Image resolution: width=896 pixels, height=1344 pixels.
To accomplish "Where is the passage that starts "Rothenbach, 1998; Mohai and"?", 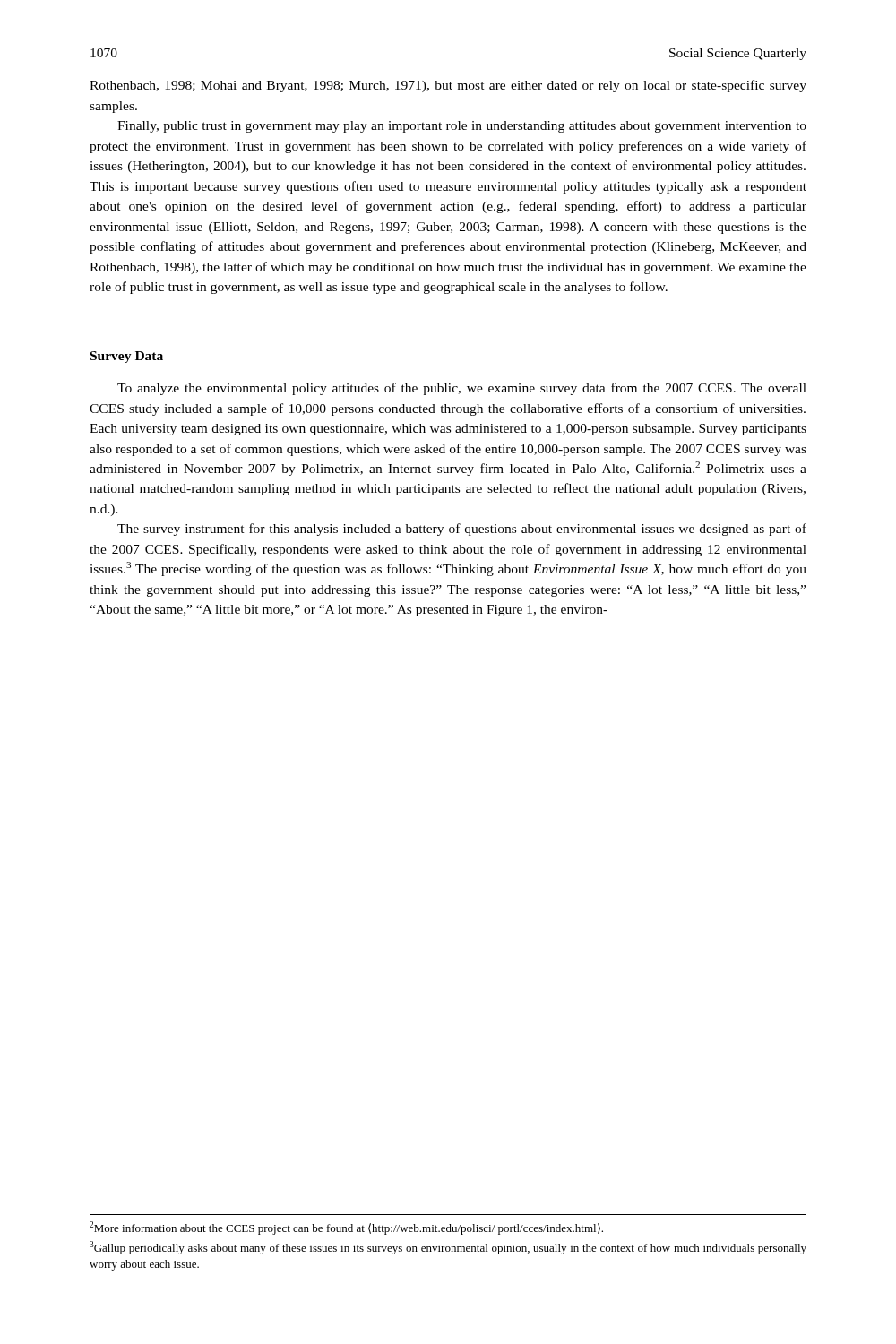I will [448, 186].
